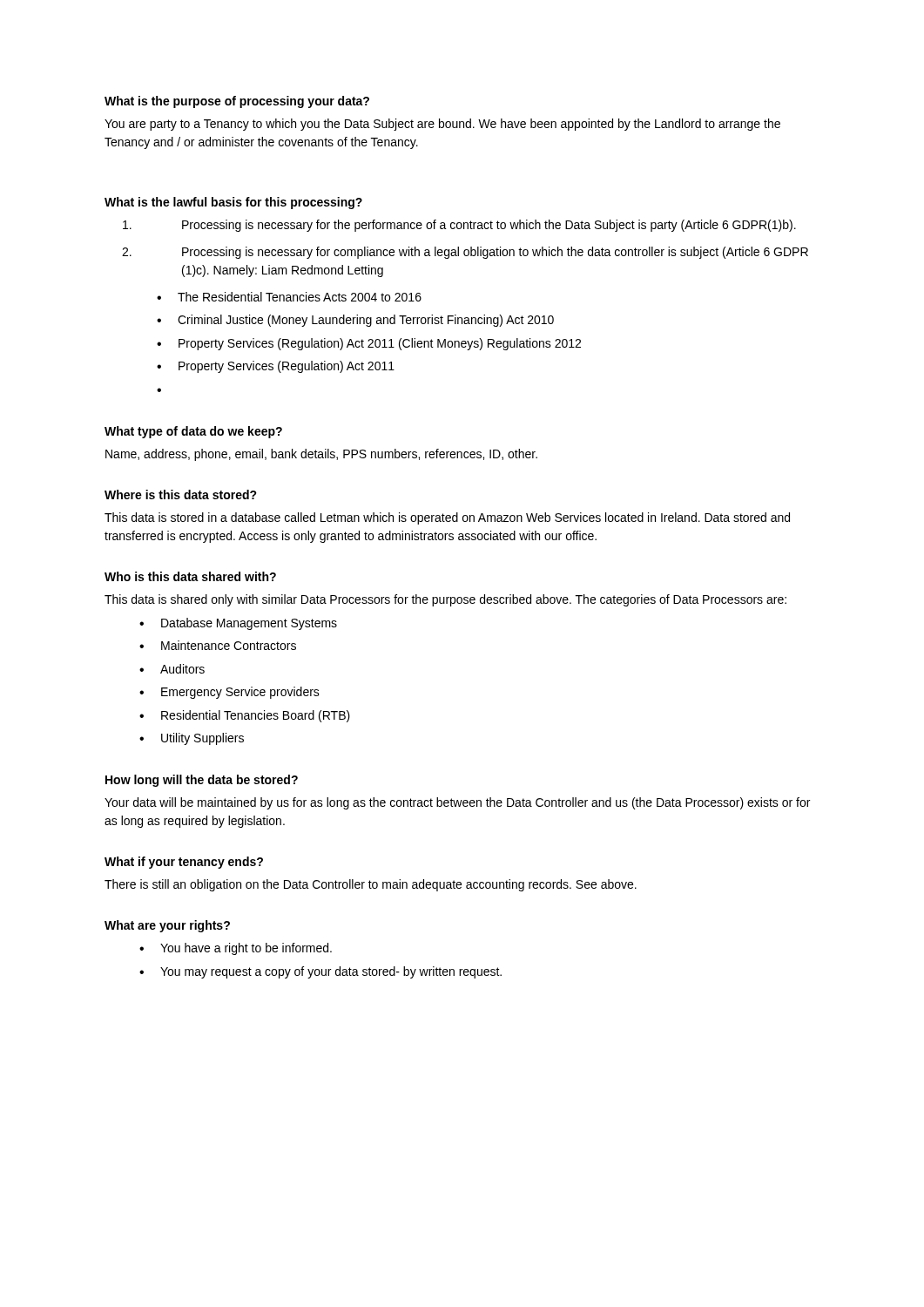This screenshot has height=1307, width=924.
Task: Select the list item that says "•Residential Tenancies Board (RTB)"
Action: click(x=245, y=716)
